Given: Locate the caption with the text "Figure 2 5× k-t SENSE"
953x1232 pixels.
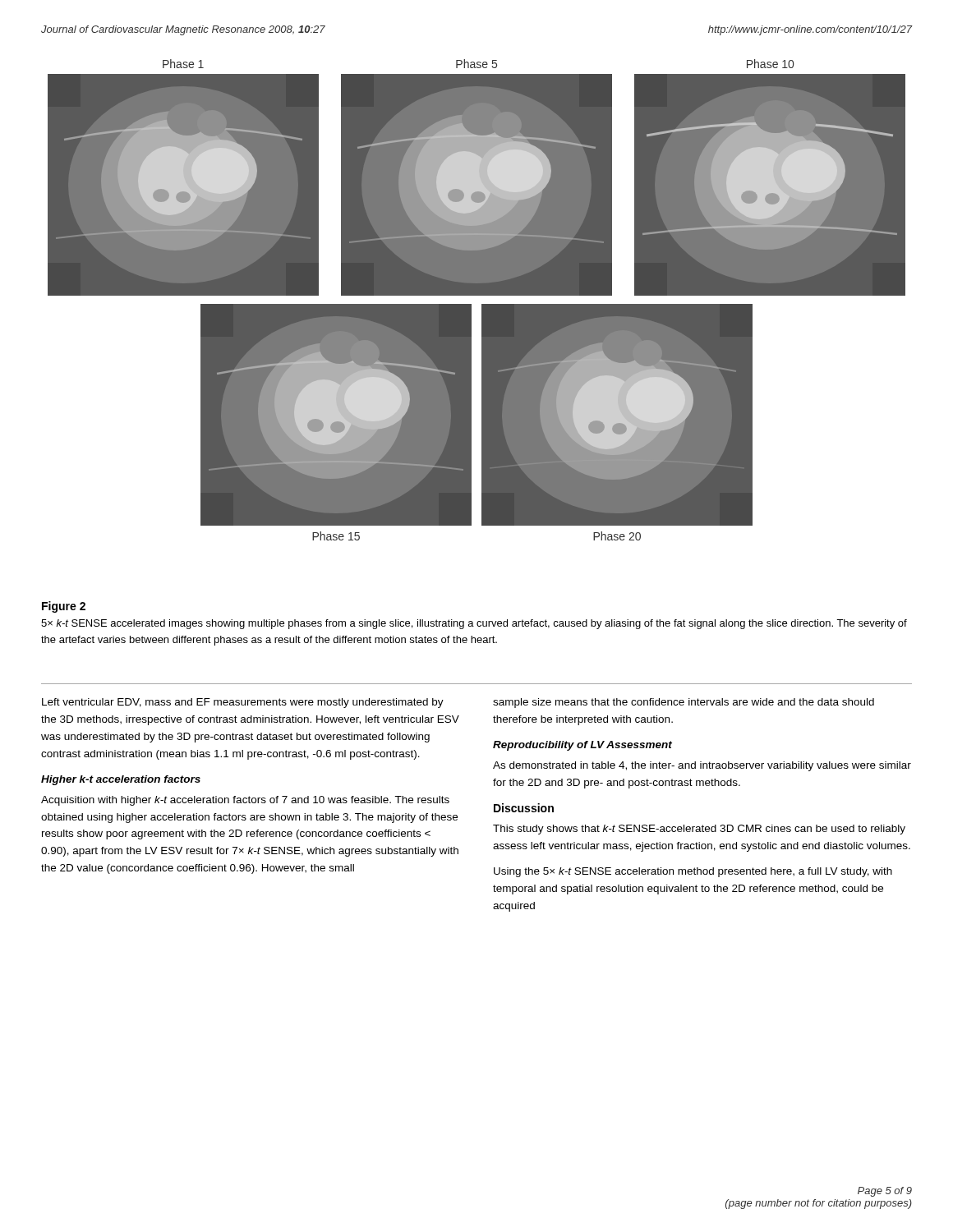Looking at the screenshot, I should pos(476,623).
